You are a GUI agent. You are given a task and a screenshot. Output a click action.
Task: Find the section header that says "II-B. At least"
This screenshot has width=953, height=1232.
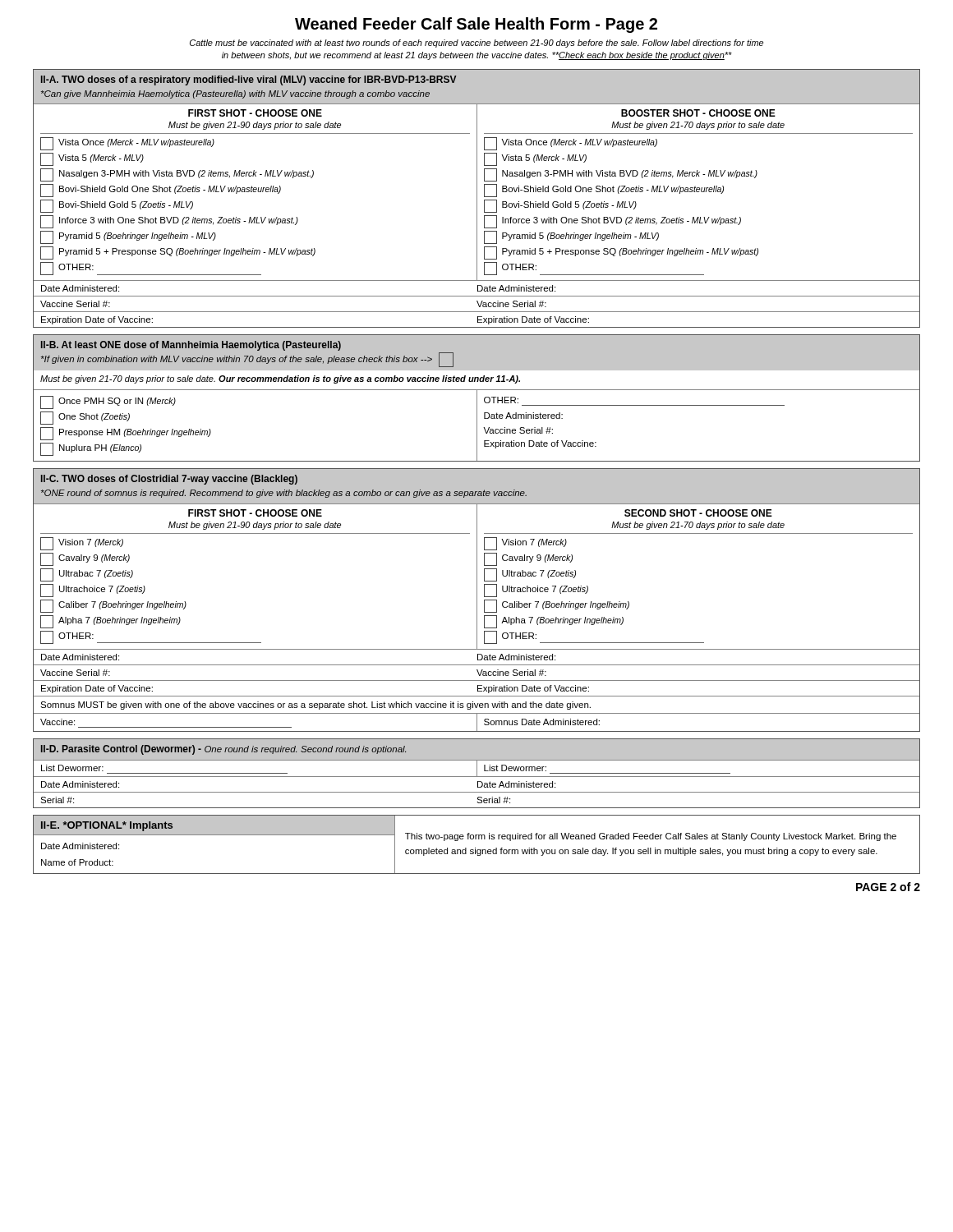coord(476,398)
